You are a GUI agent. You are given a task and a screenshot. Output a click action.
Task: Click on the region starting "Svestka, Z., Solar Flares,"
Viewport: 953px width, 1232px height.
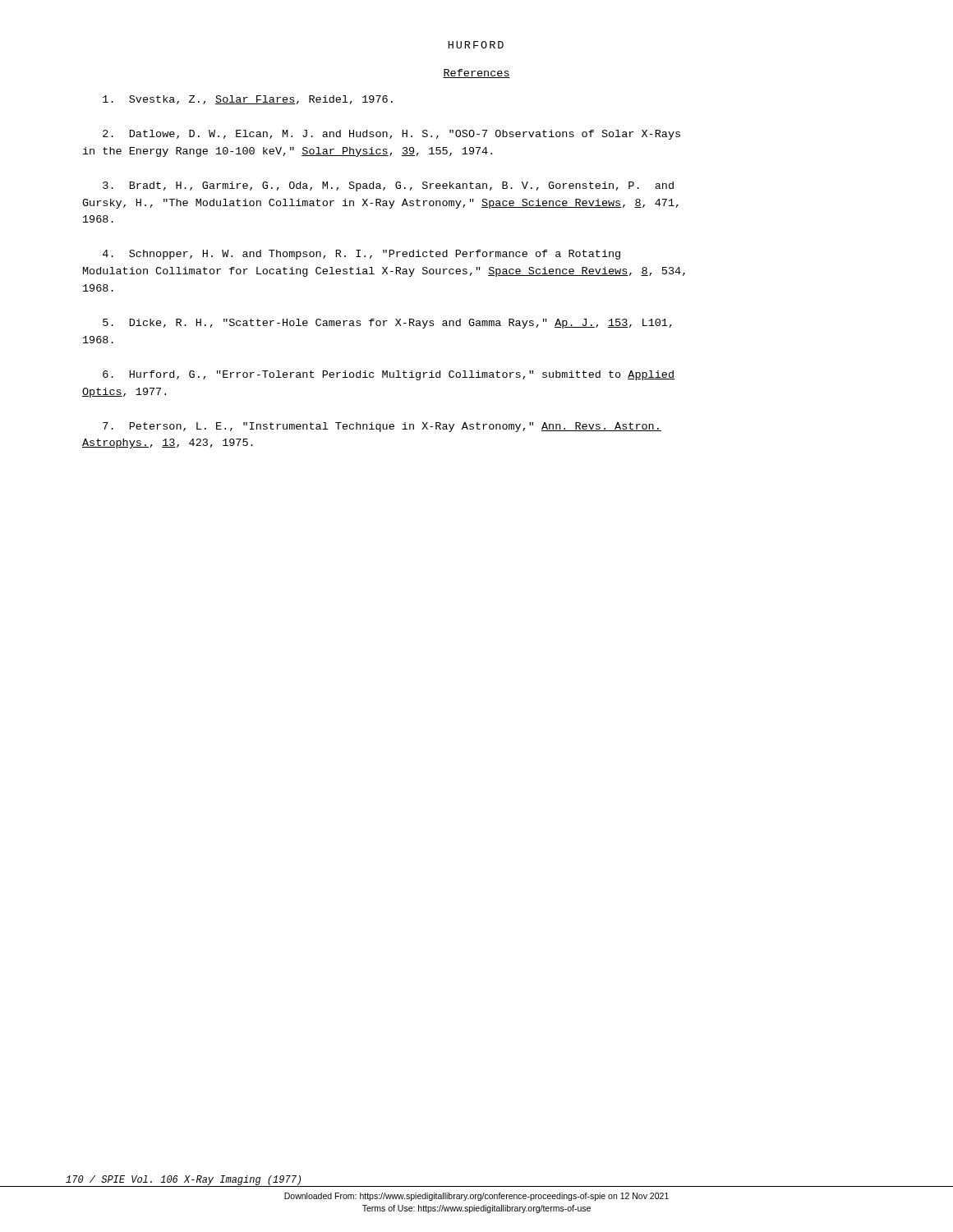(239, 100)
